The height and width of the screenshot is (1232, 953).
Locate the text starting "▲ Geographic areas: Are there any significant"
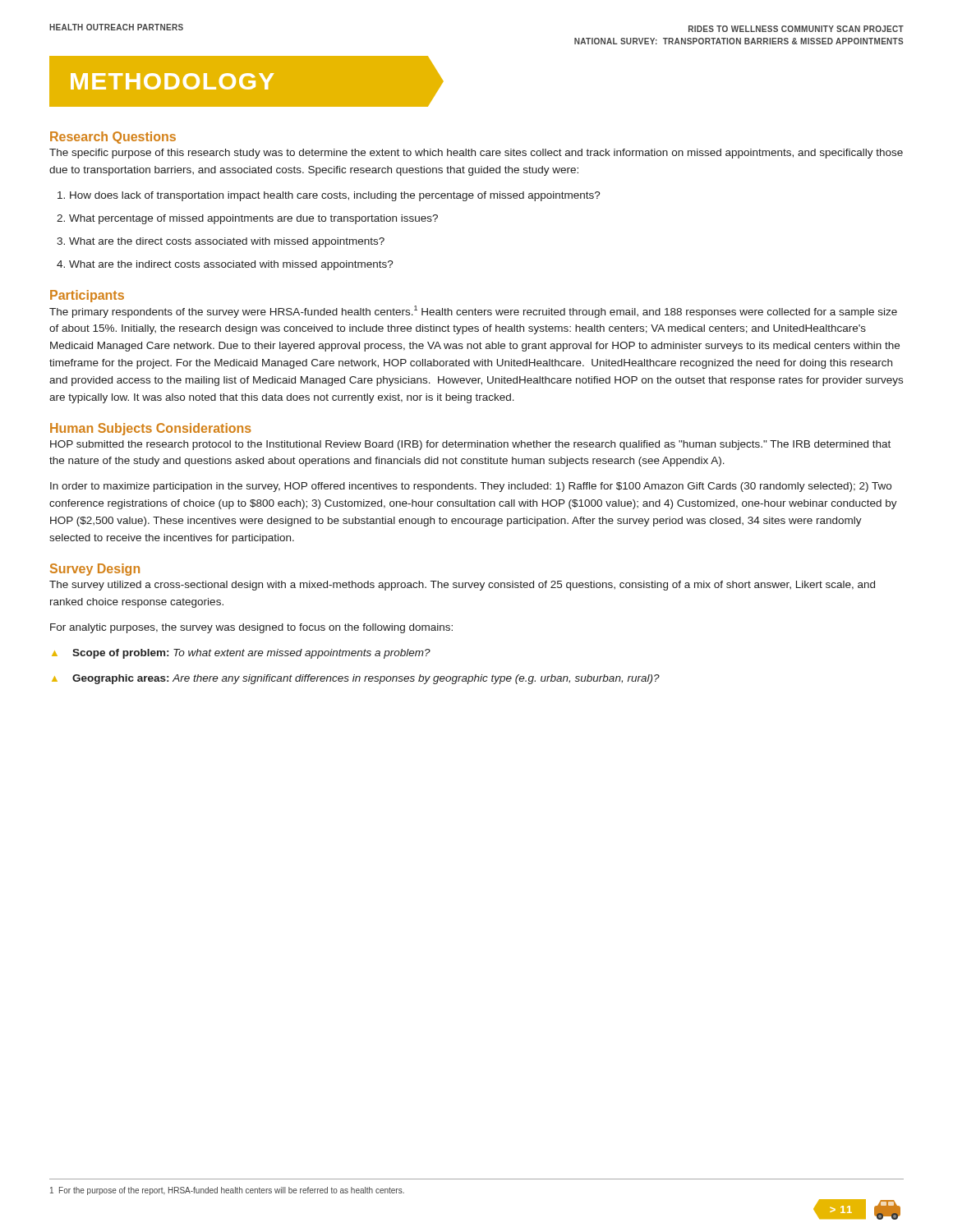354,678
